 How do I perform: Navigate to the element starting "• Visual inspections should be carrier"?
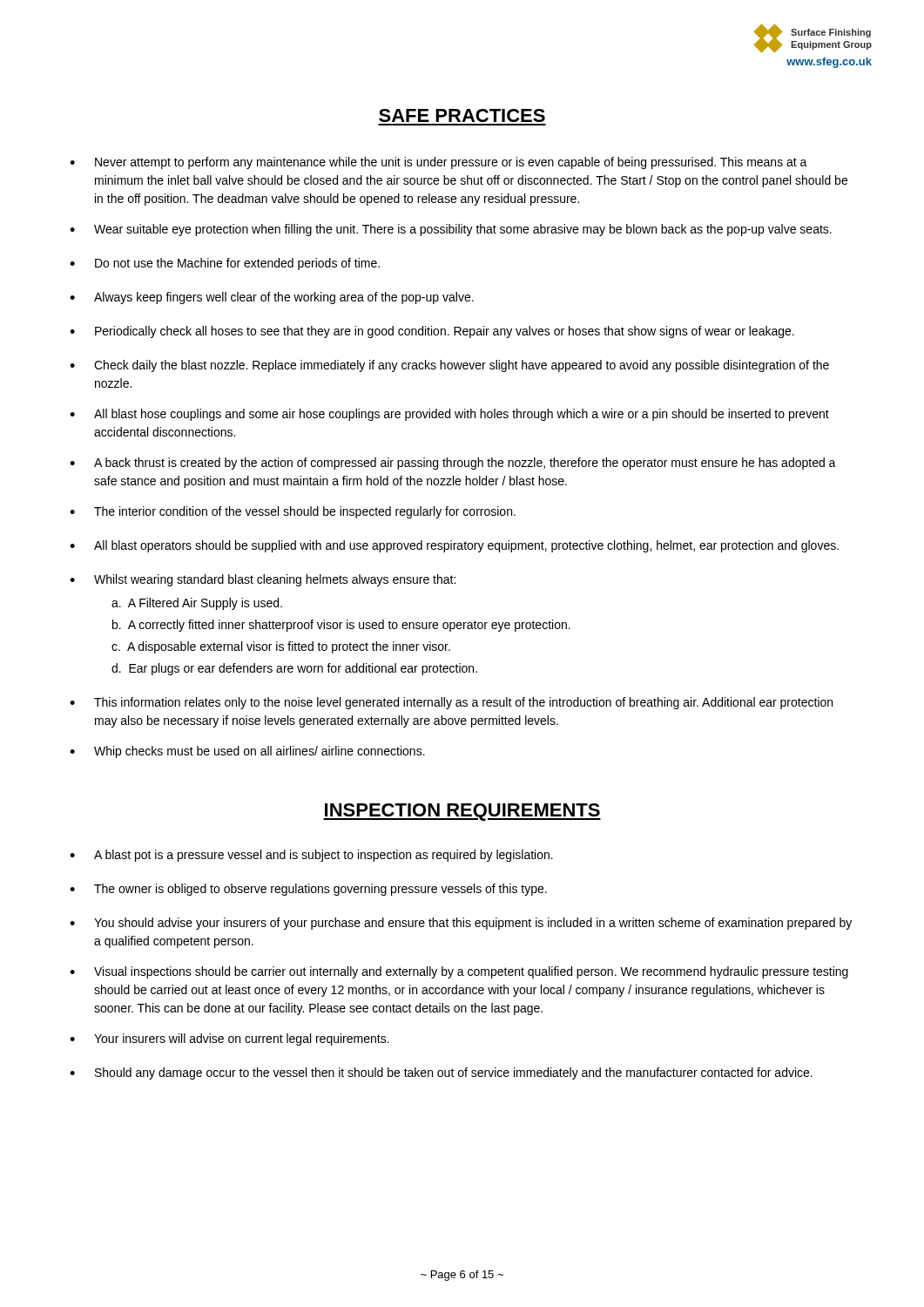pos(462,990)
